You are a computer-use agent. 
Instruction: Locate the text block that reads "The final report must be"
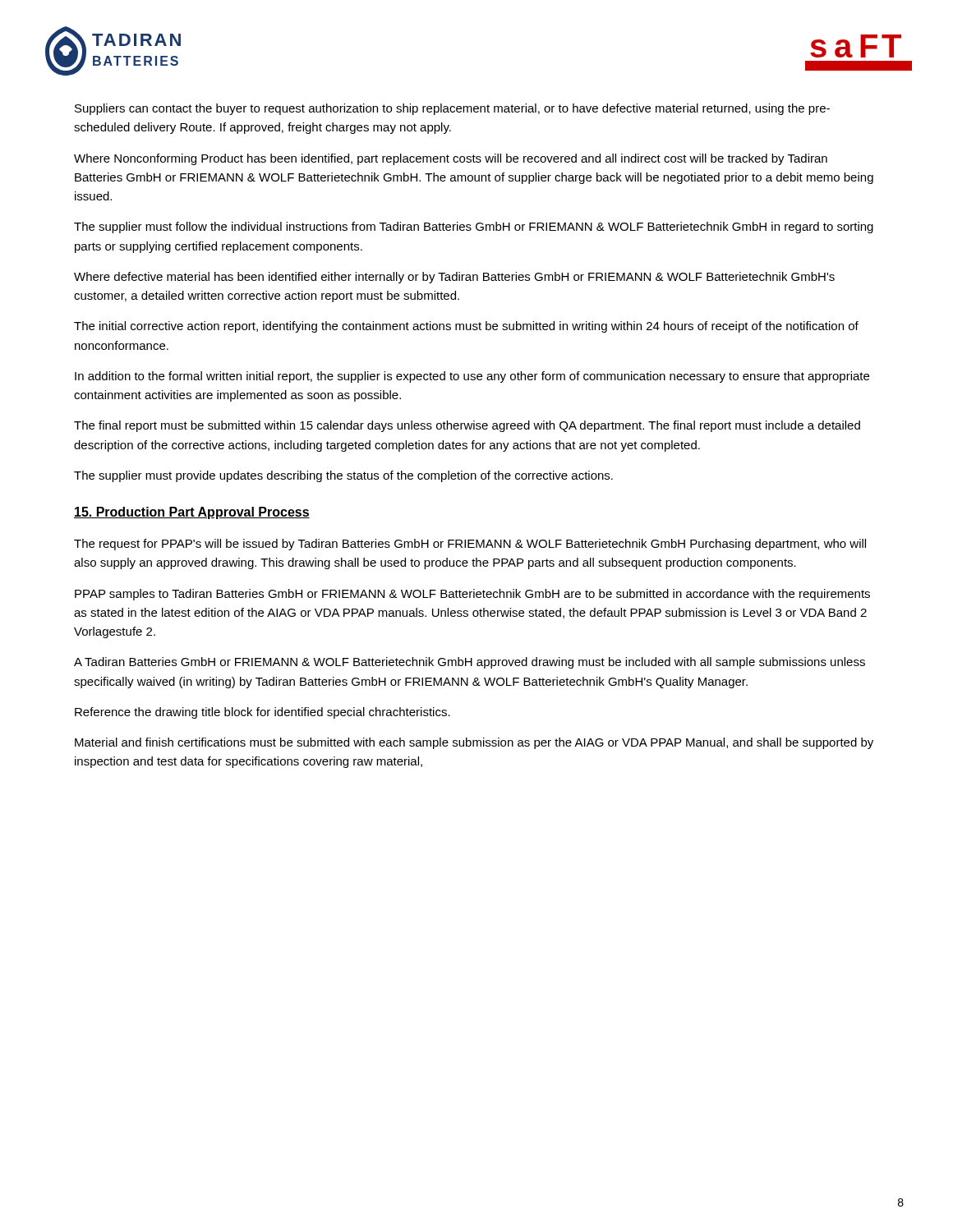pyautogui.click(x=467, y=435)
